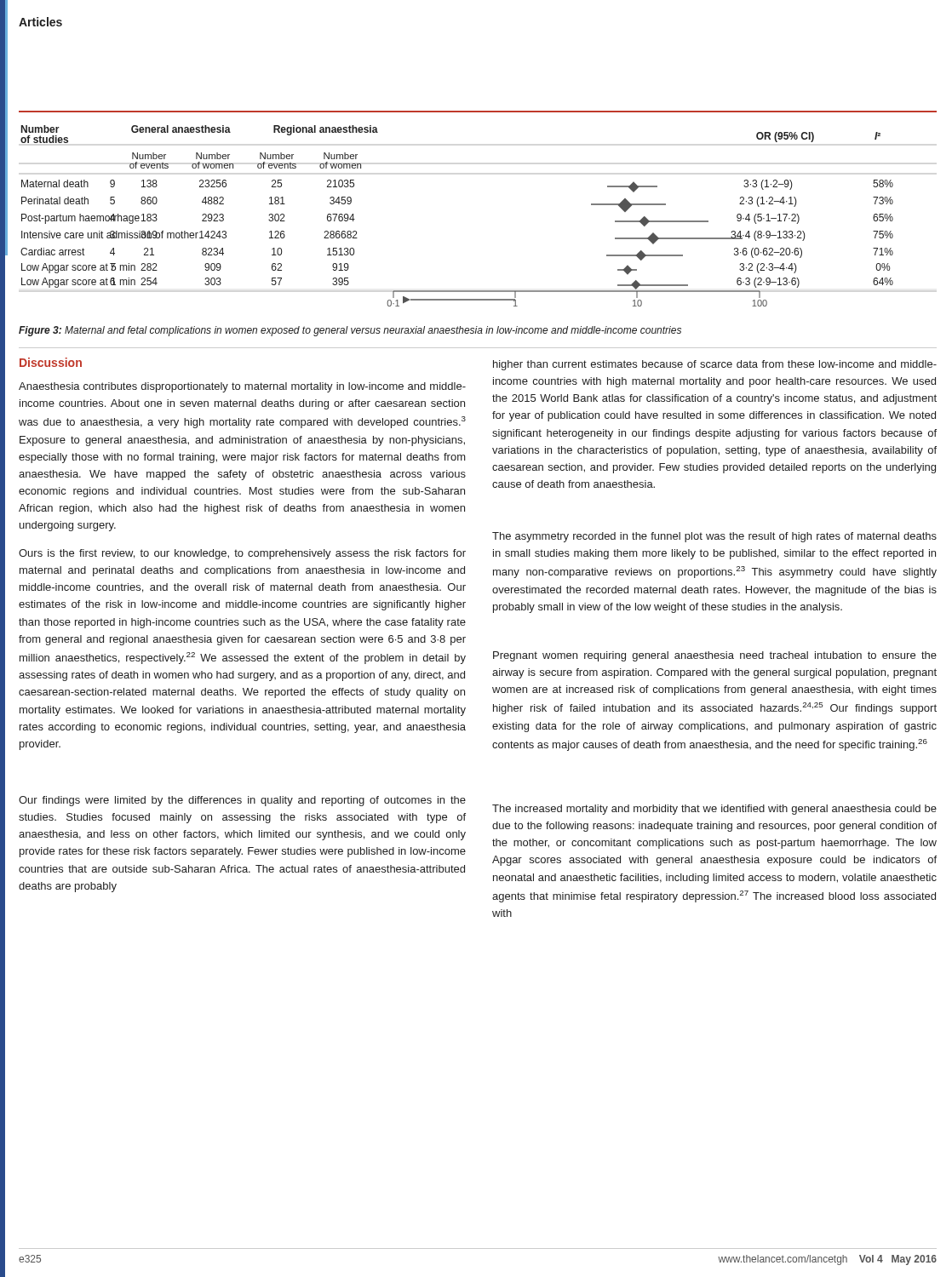Find the text block that says "The increased mortality and morbidity that"
The width and height of the screenshot is (952, 1277).
pyautogui.click(x=714, y=861)
